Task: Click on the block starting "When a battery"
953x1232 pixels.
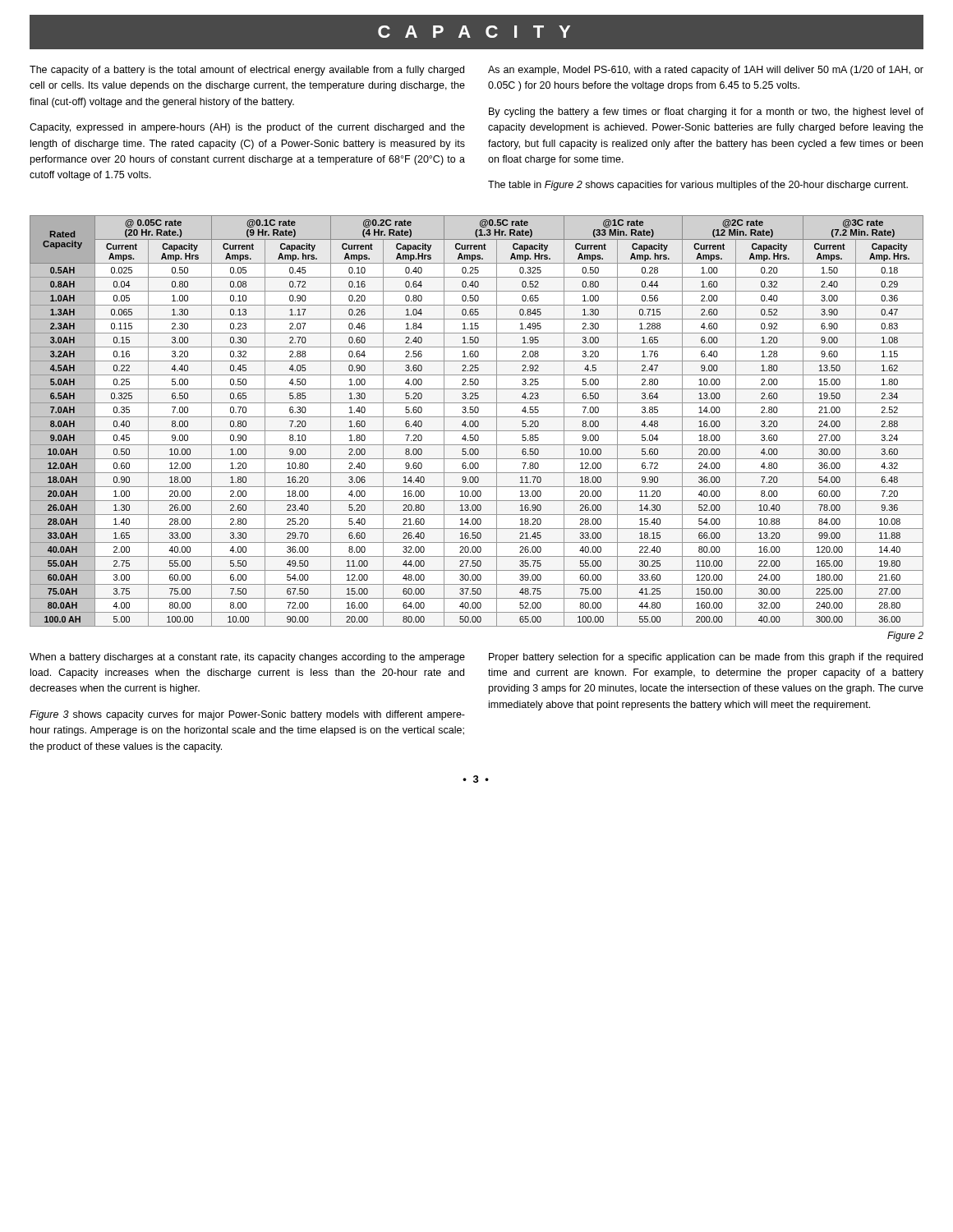Action: tap(247, 673)
